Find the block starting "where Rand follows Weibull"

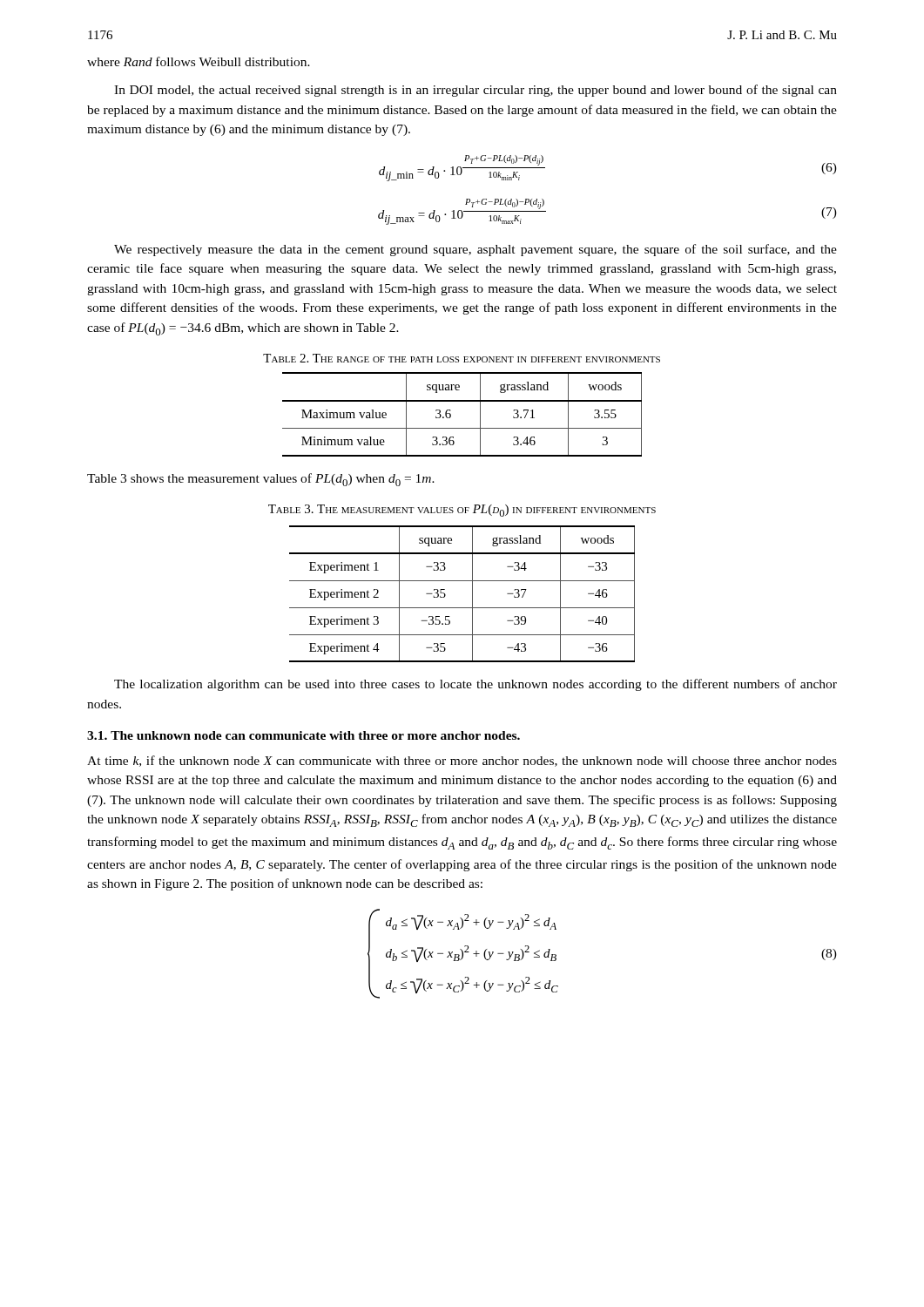click(x=462, y=96)
